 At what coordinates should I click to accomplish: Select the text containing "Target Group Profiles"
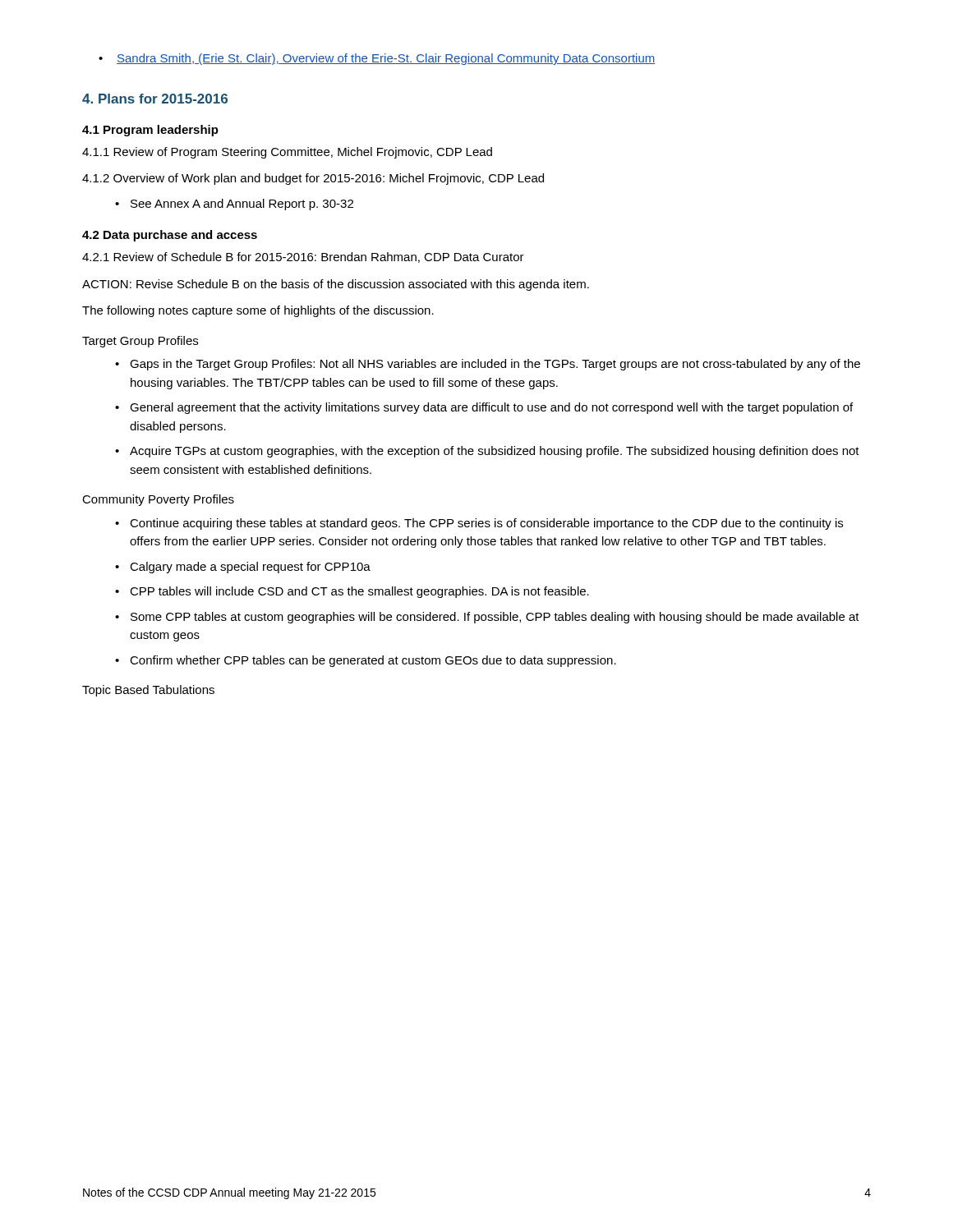tap(140, 340)
